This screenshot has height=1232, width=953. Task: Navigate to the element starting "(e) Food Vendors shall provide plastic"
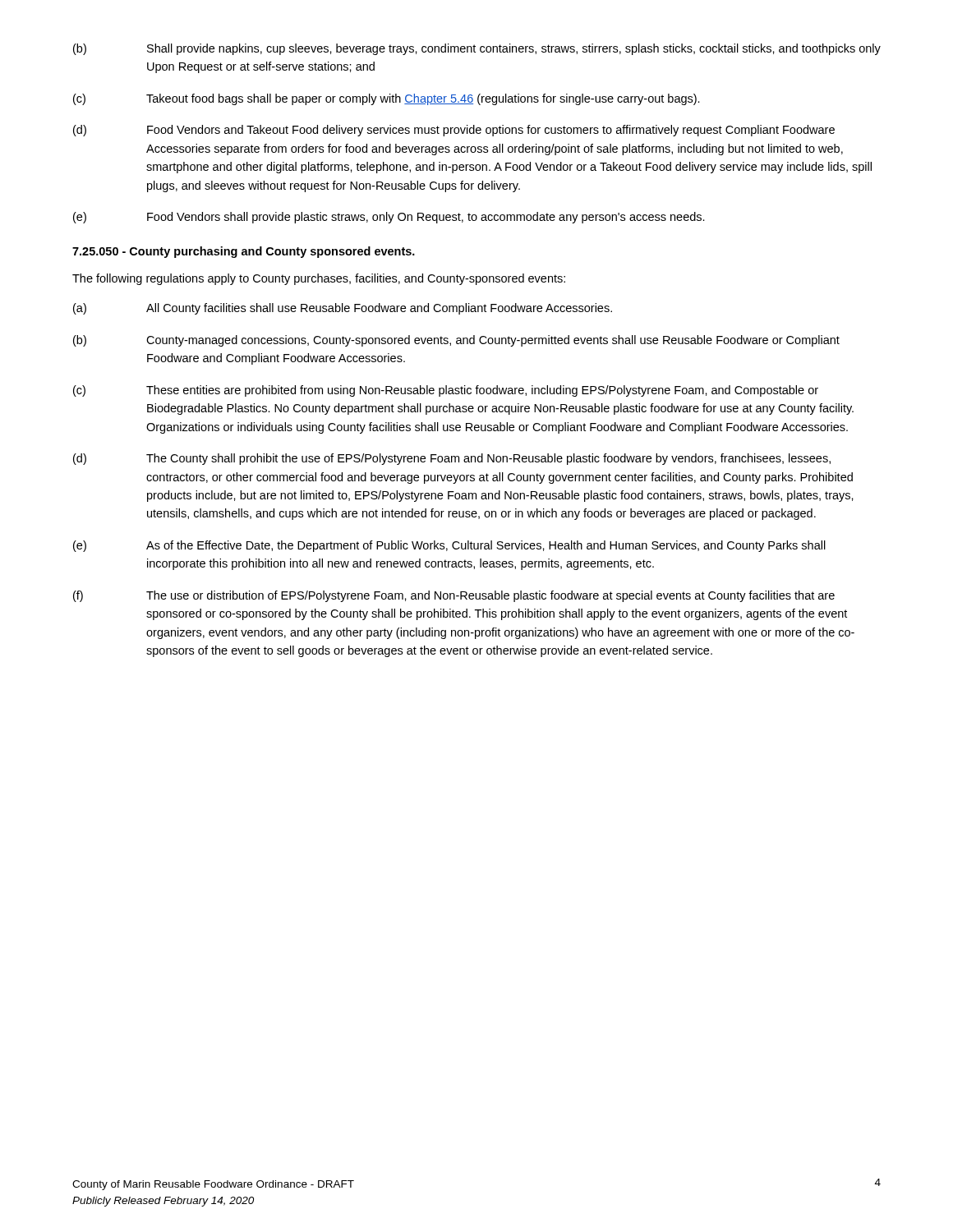pos(476,217)
